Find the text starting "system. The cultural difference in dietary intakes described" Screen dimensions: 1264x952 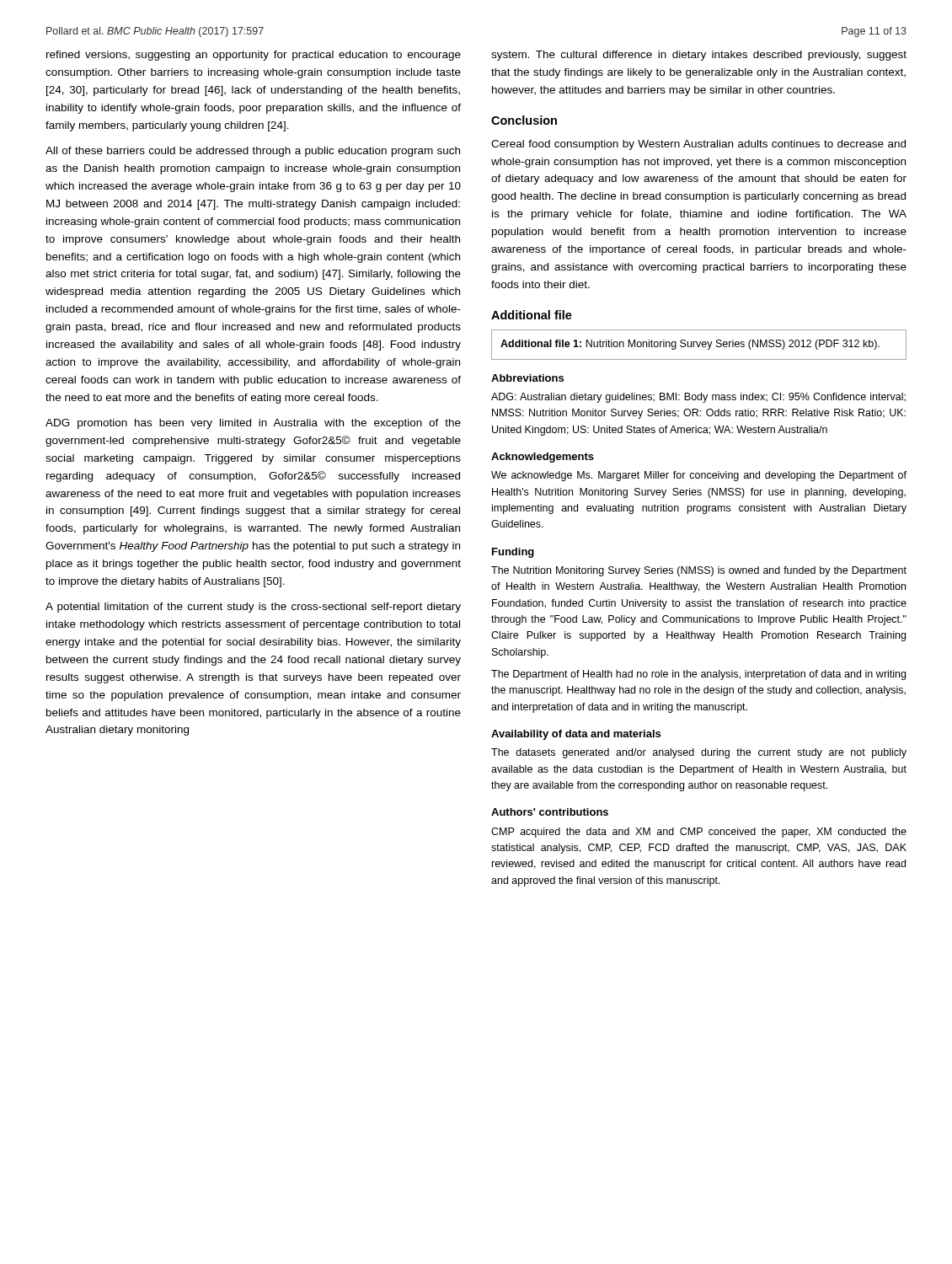[699, 73]
